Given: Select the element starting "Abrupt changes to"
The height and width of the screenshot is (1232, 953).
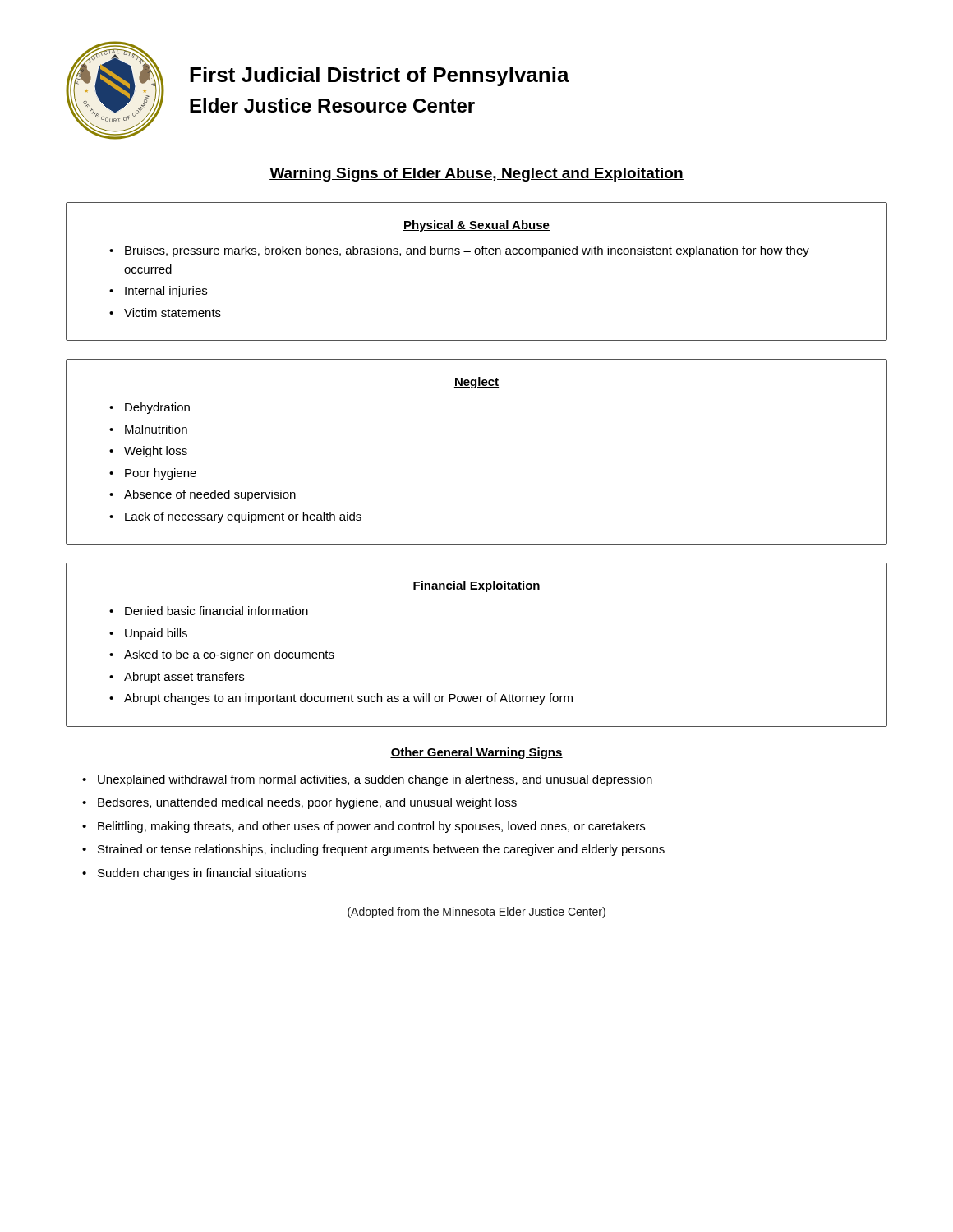Looking at the screenshot, I should [349, 698].
